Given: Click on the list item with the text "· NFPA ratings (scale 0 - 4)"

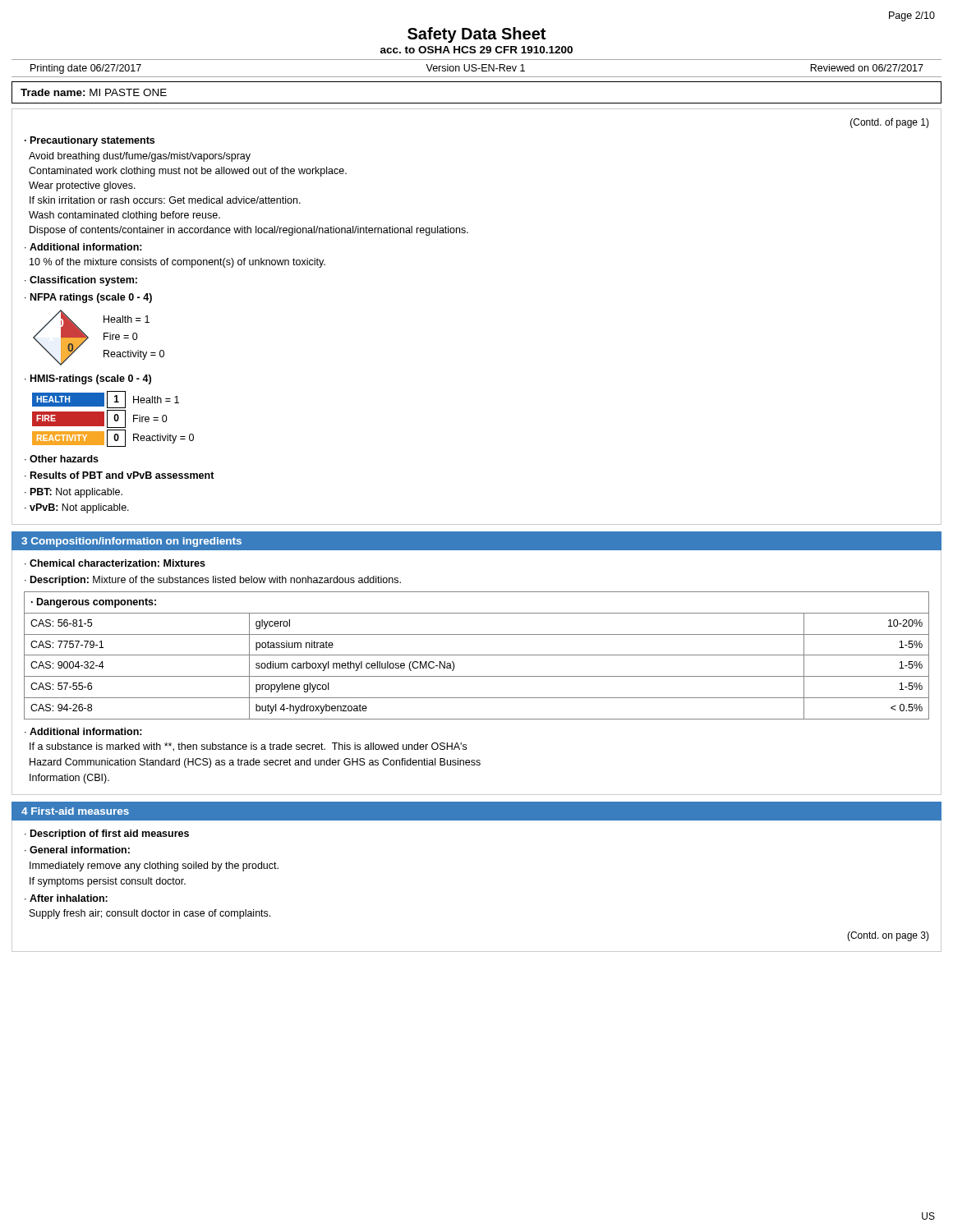Looking at the screenshot, I should [x=88, y=298].
